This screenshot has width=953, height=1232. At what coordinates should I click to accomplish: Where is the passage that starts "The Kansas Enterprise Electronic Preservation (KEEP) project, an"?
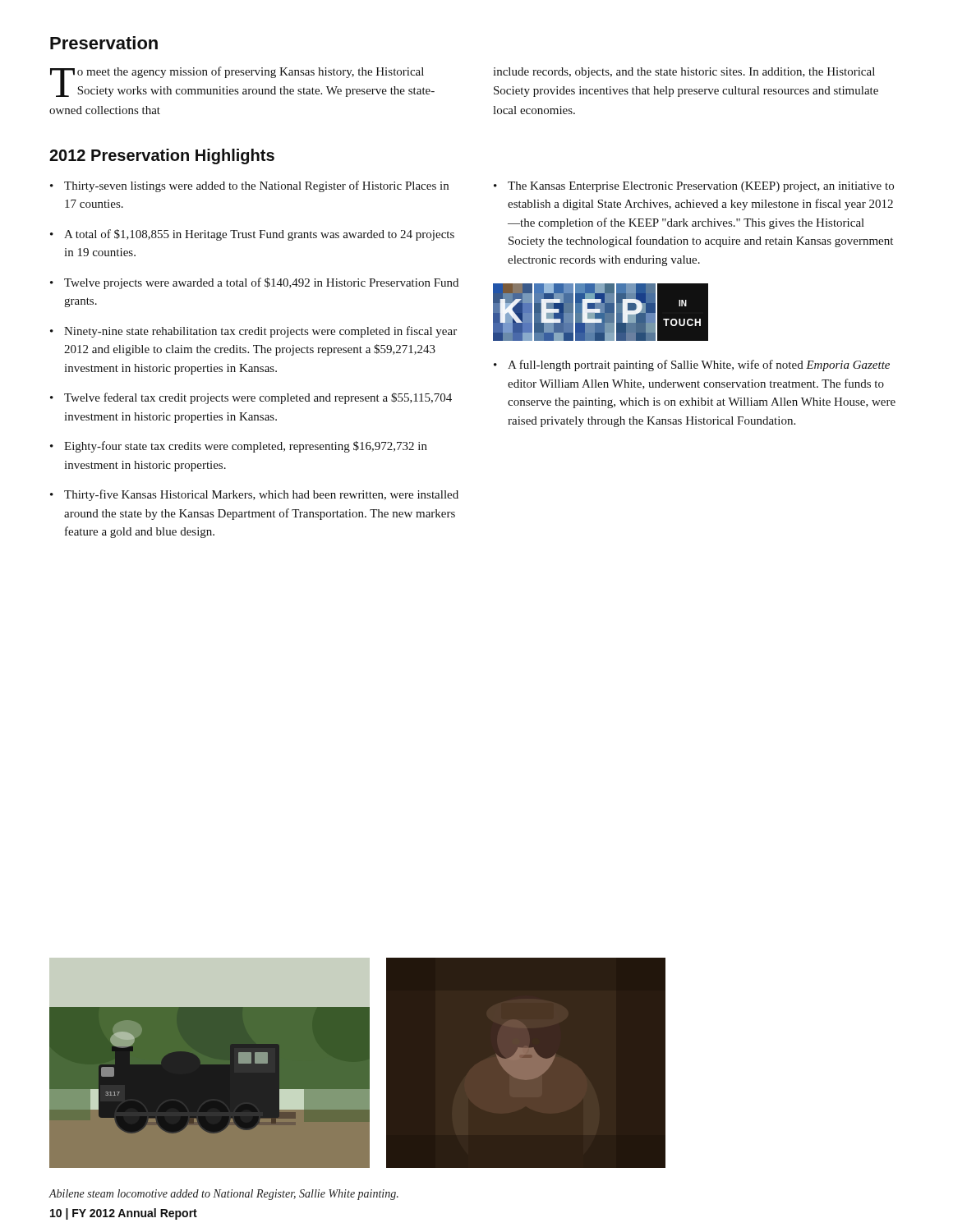point(701,222)
